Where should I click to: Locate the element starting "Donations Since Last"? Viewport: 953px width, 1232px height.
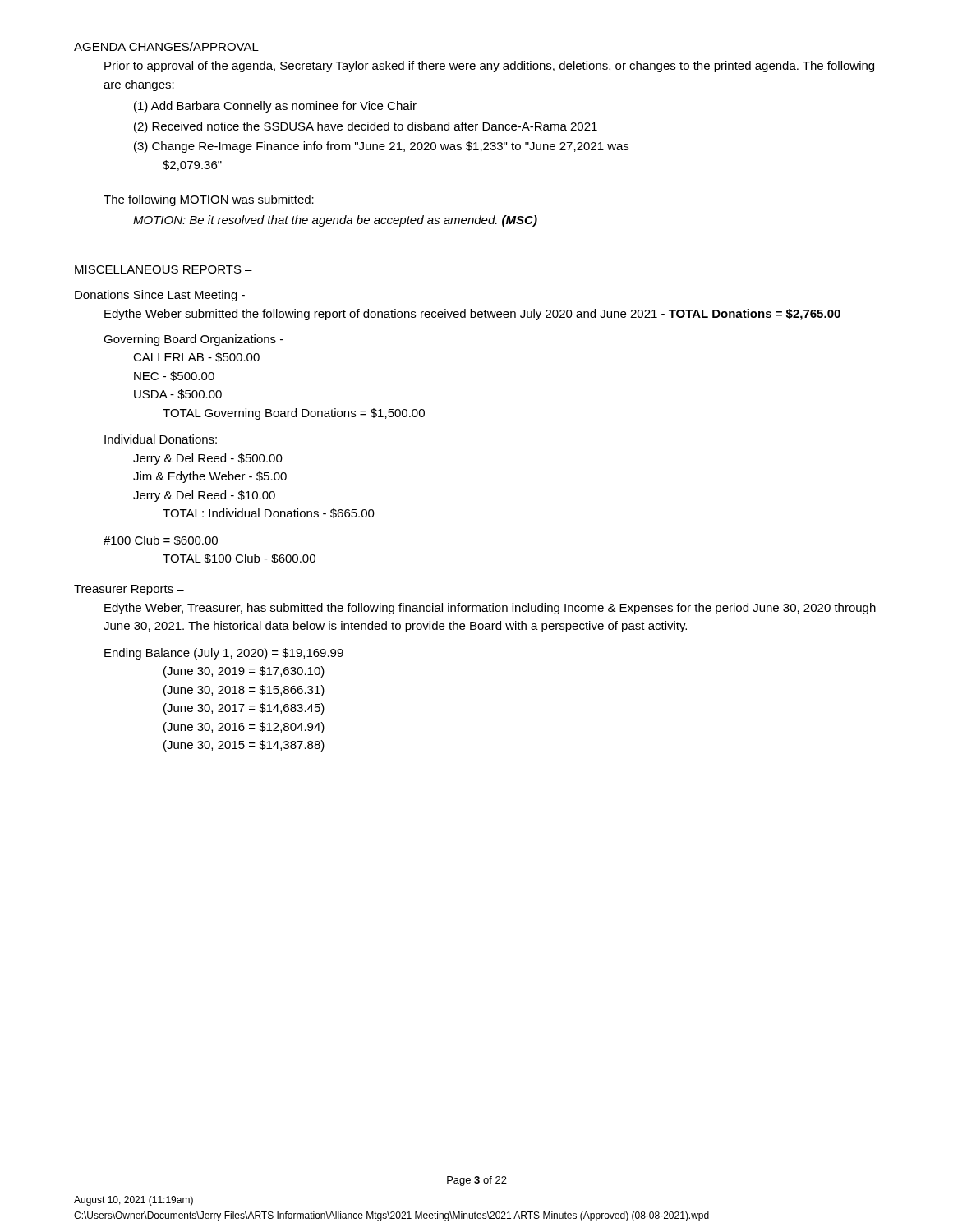pyautogui.click(x=160, y=294)
